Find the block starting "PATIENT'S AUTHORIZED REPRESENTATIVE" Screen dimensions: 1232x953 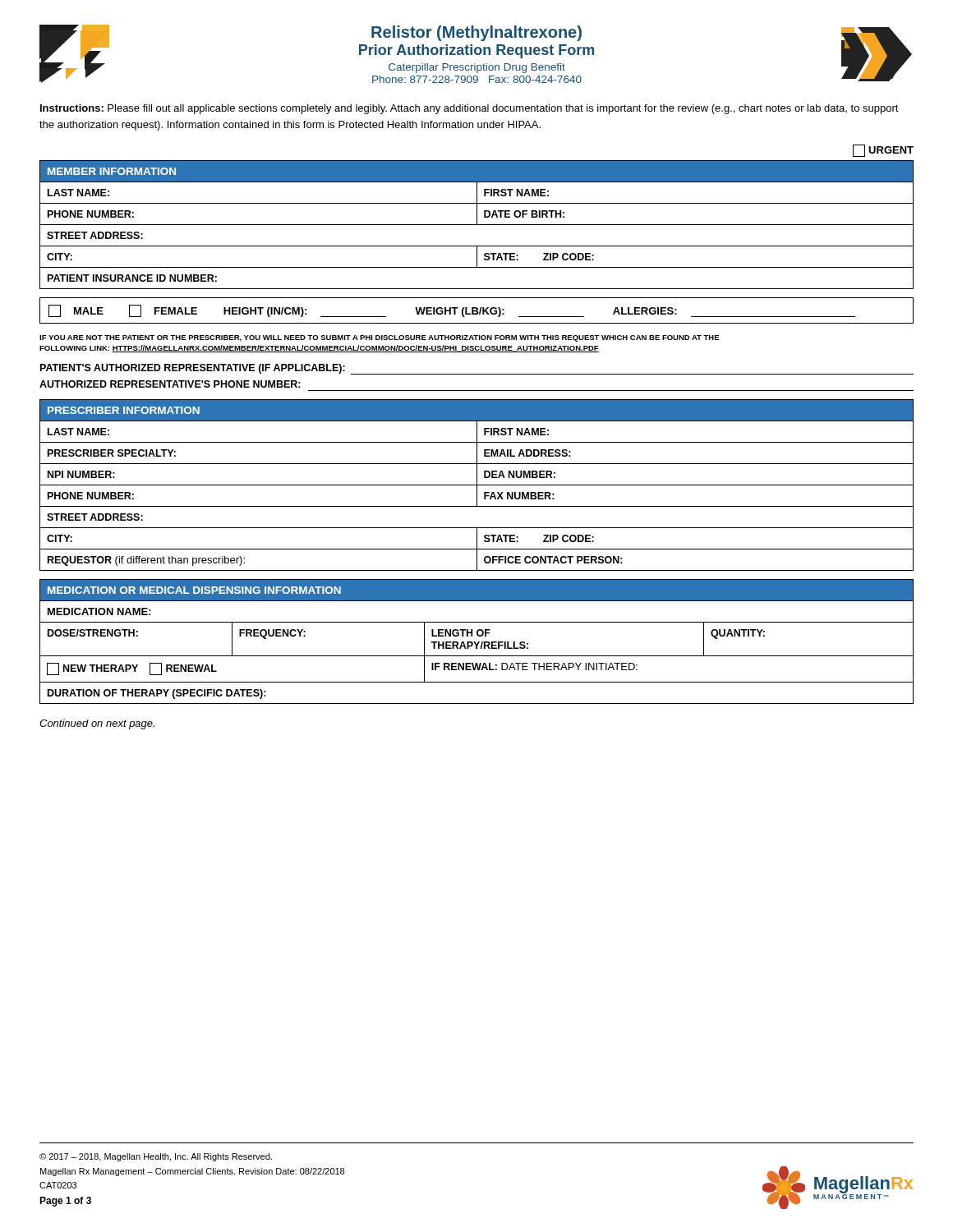(x=476, y=376)
